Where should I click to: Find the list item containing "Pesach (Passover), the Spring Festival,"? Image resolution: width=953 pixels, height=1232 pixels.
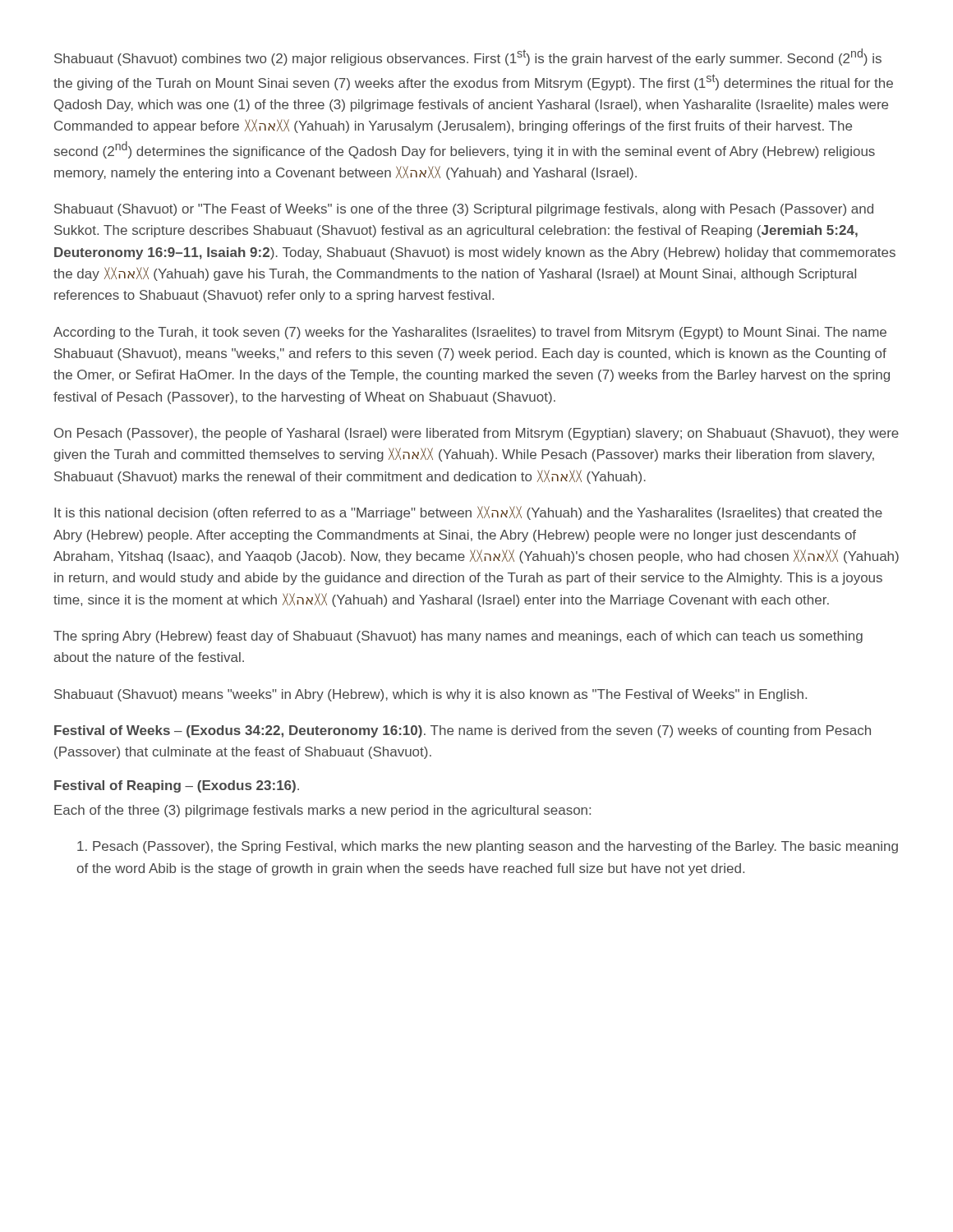coord(488,857)
